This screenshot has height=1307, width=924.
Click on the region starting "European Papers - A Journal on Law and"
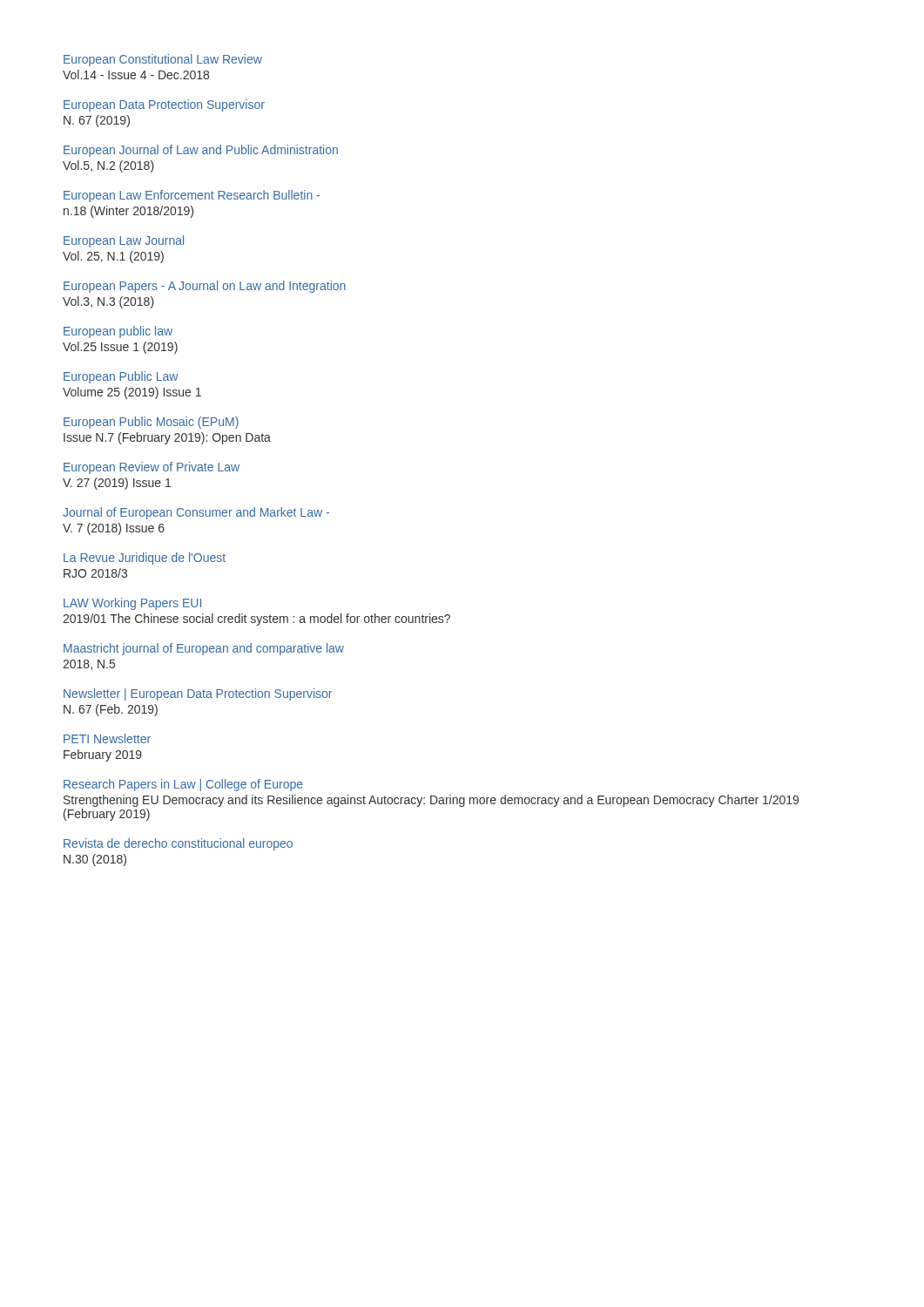[205, 287]
